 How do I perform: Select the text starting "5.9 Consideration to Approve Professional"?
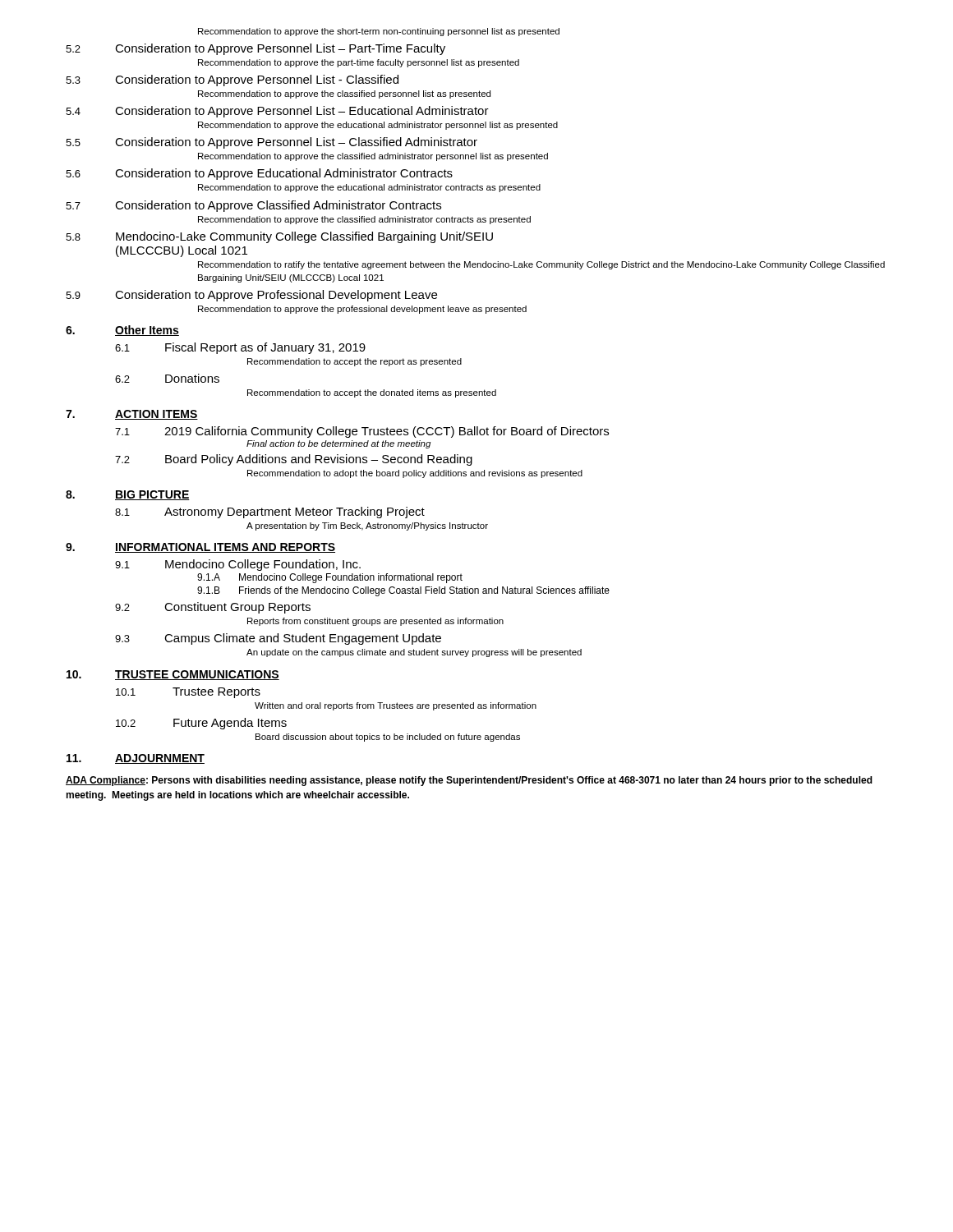point(476,301)
